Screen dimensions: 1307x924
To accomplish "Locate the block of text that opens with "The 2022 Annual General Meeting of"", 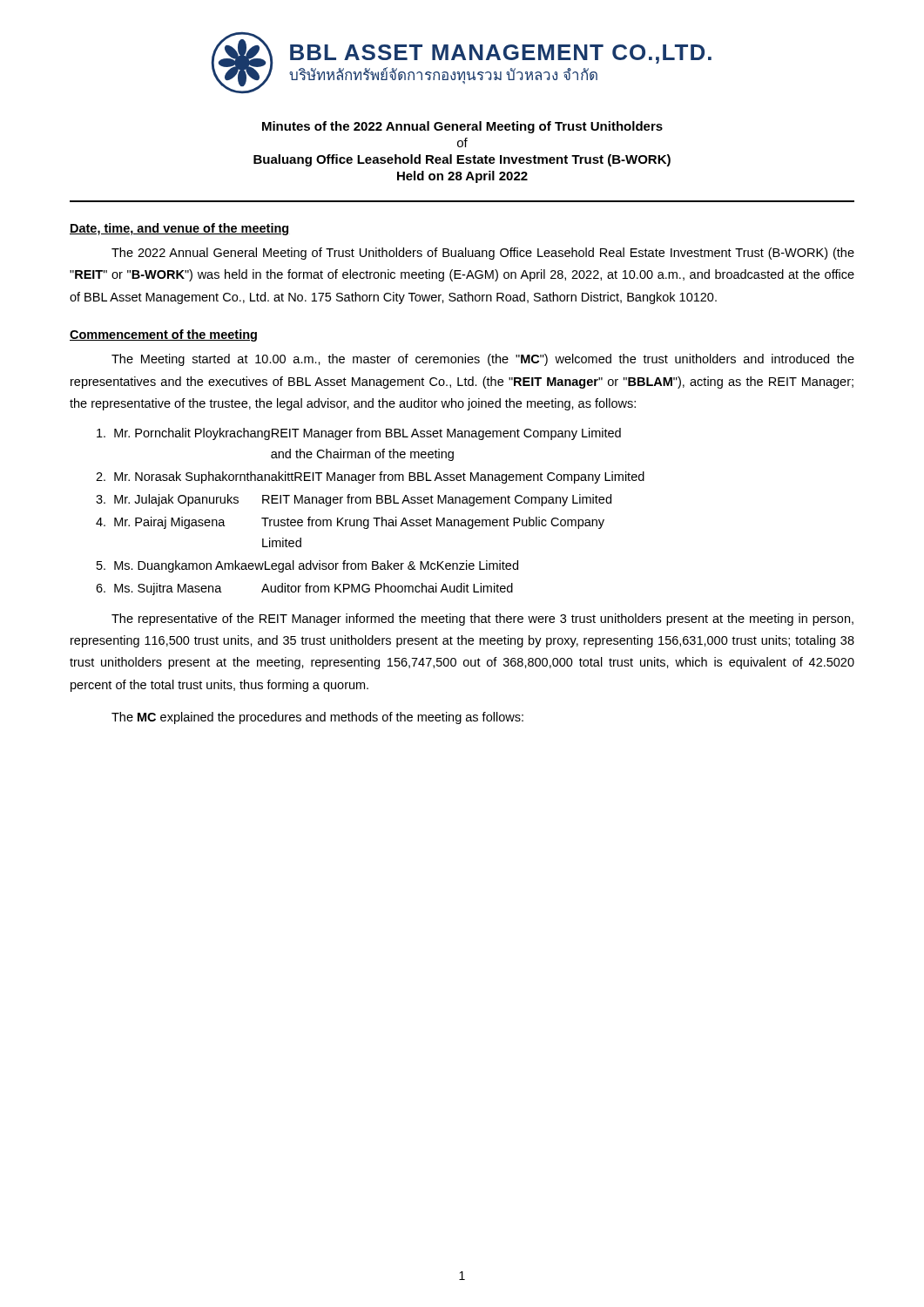I will click(x=462, y=275).
